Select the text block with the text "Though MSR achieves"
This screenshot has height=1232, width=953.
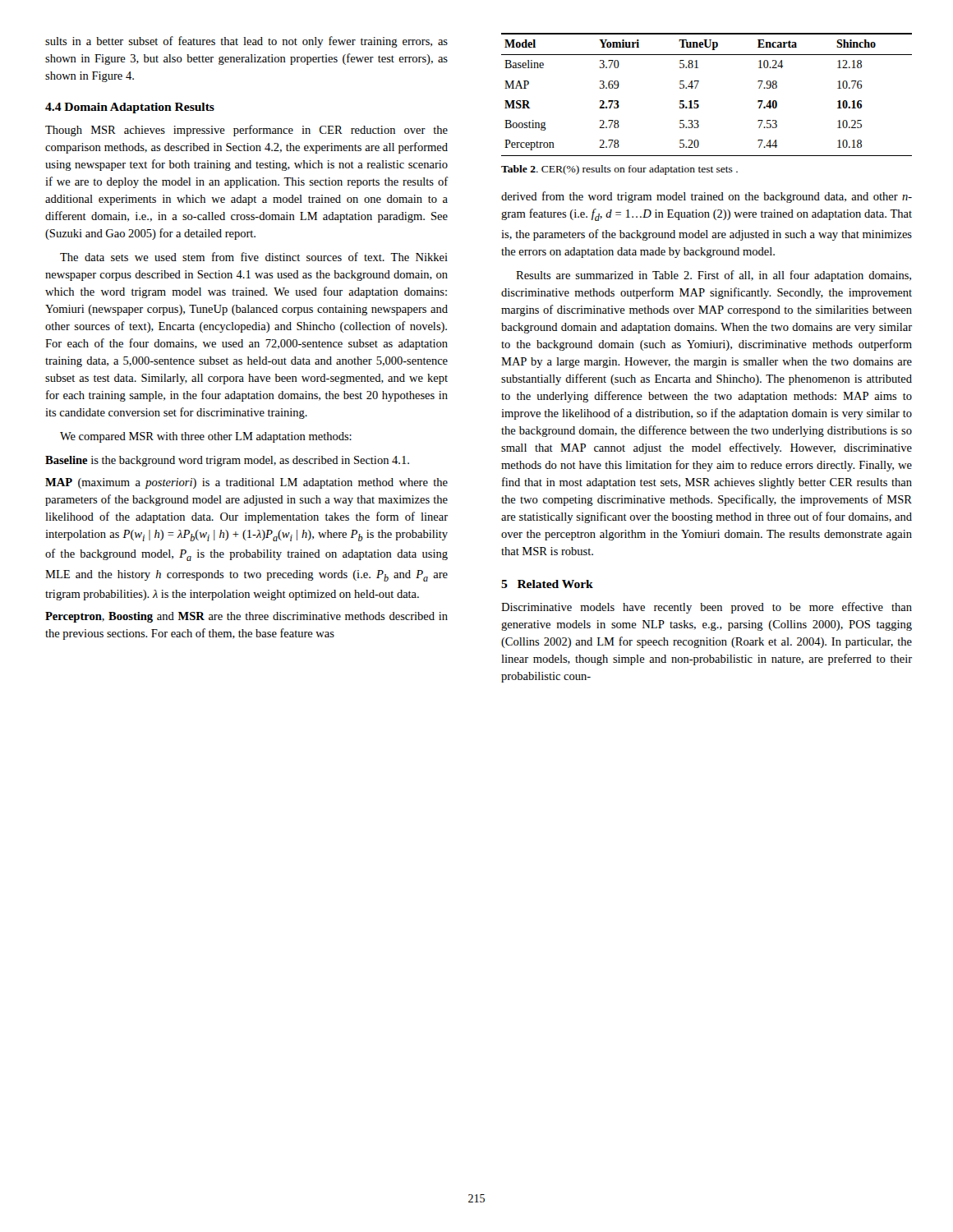coord(246,182)
